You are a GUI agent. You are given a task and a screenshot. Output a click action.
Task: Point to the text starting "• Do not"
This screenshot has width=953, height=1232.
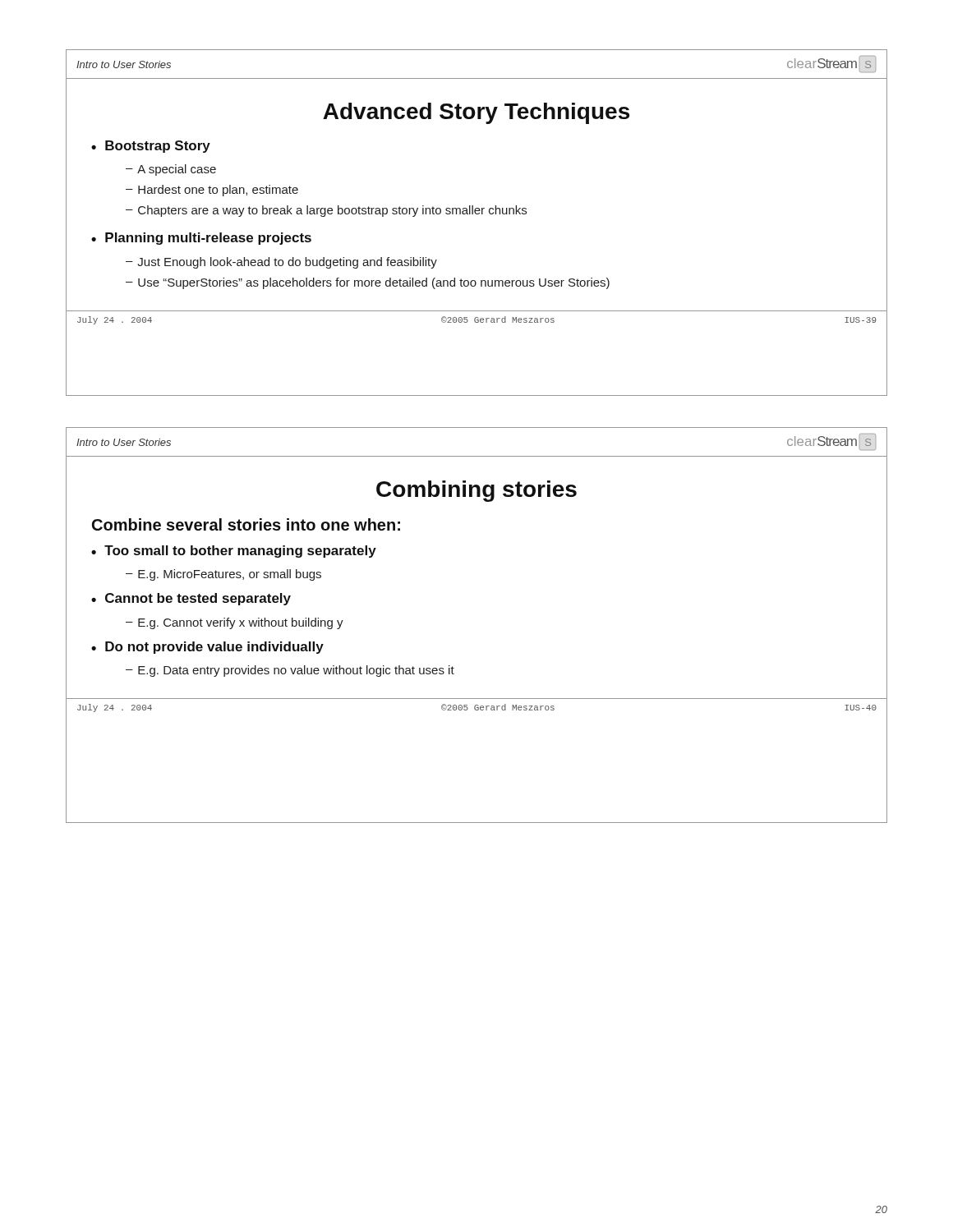pos(207,648)
